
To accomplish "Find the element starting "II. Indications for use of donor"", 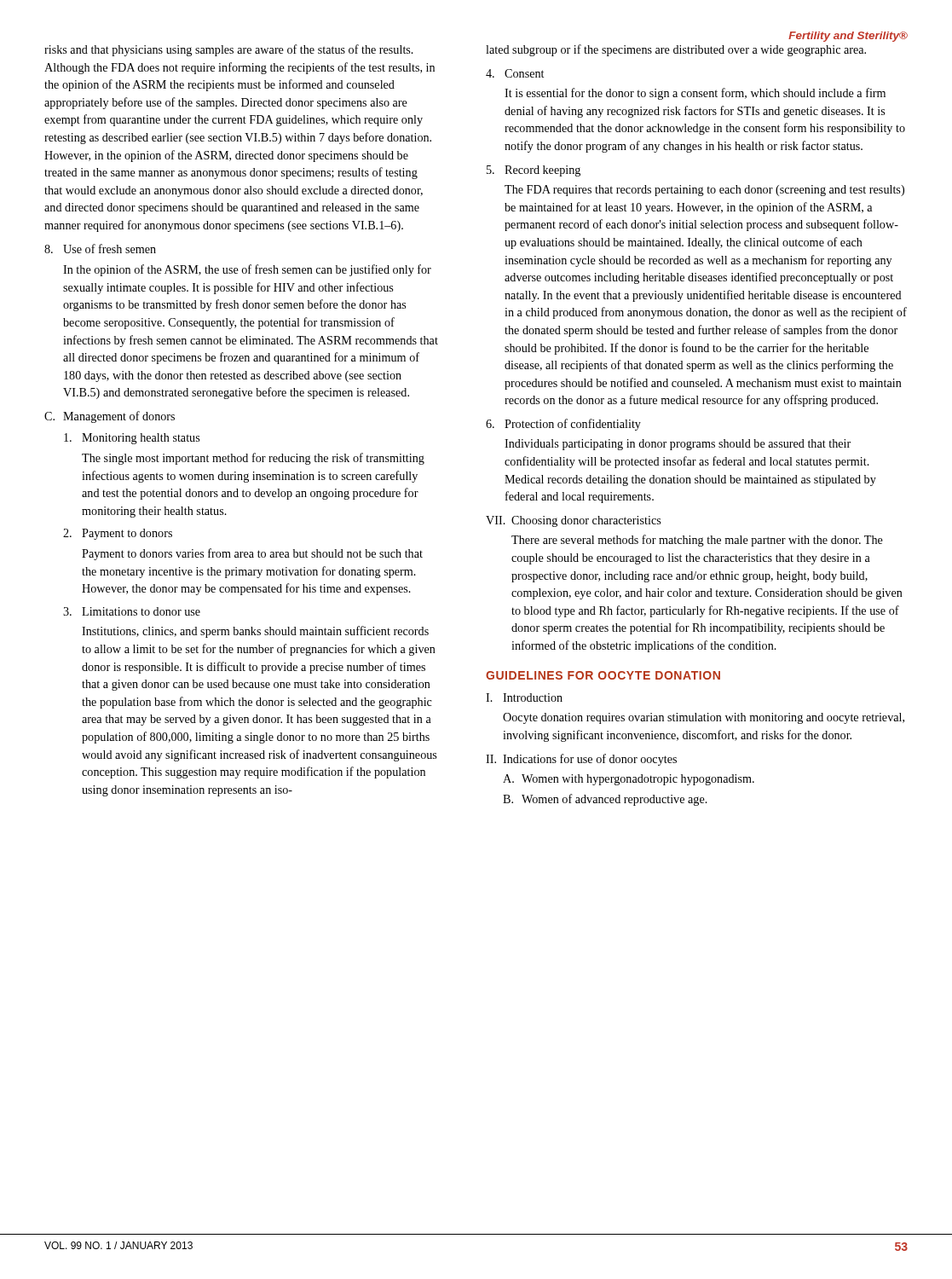I will tap(697, 781).
